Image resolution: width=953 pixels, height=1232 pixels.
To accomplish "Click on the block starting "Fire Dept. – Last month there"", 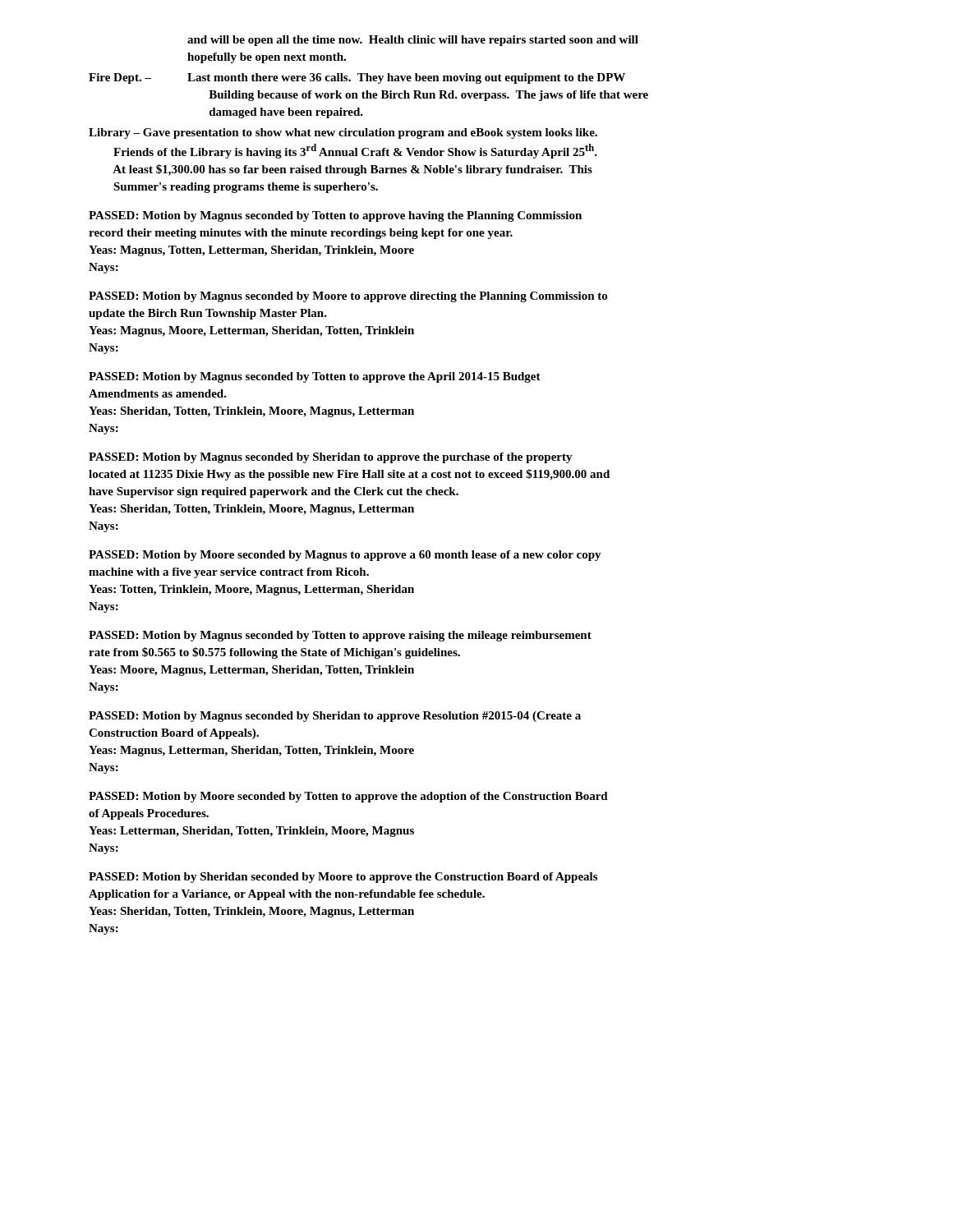I will (369, 95).
